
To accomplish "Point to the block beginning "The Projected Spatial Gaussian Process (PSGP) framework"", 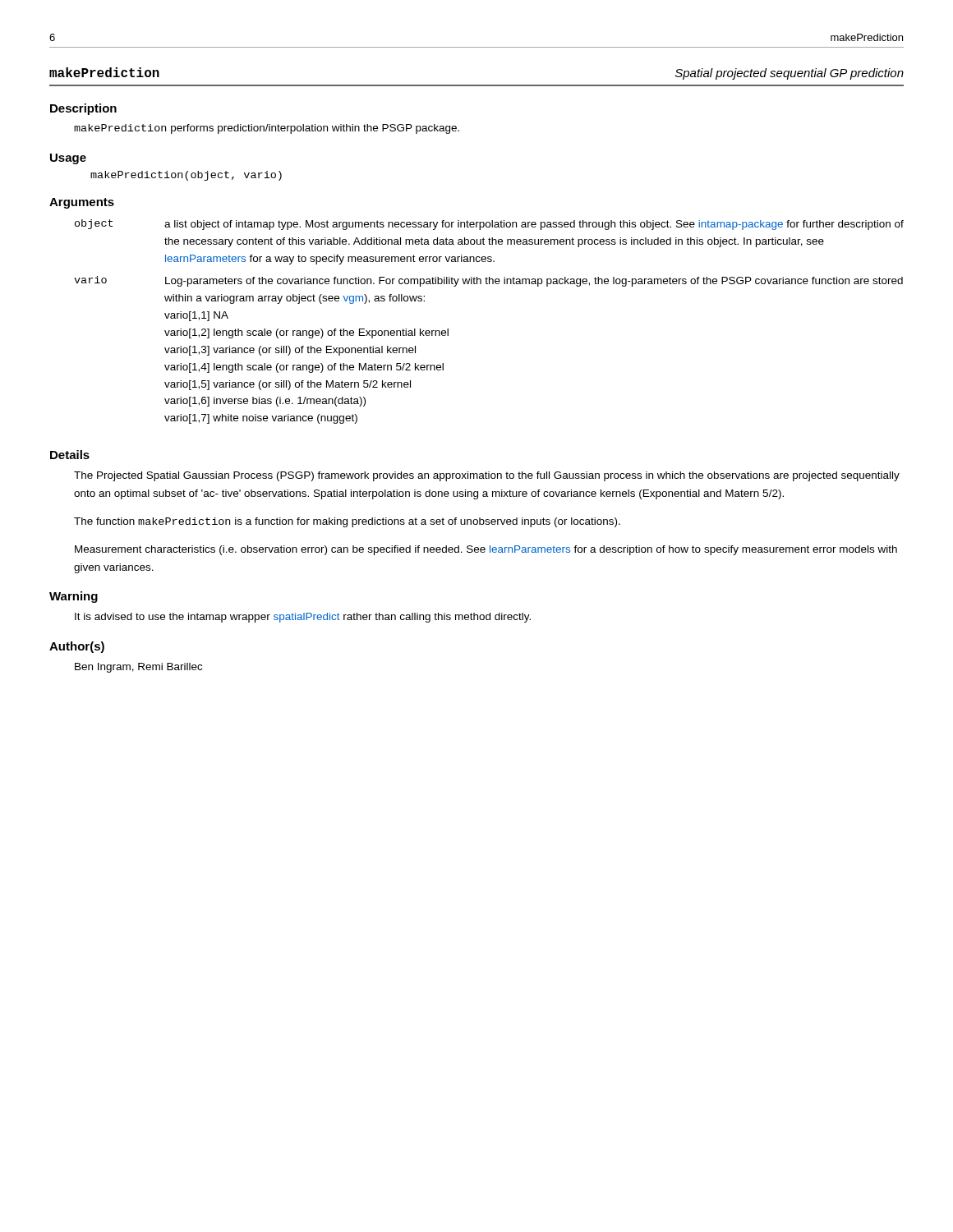I will point(487,484).
